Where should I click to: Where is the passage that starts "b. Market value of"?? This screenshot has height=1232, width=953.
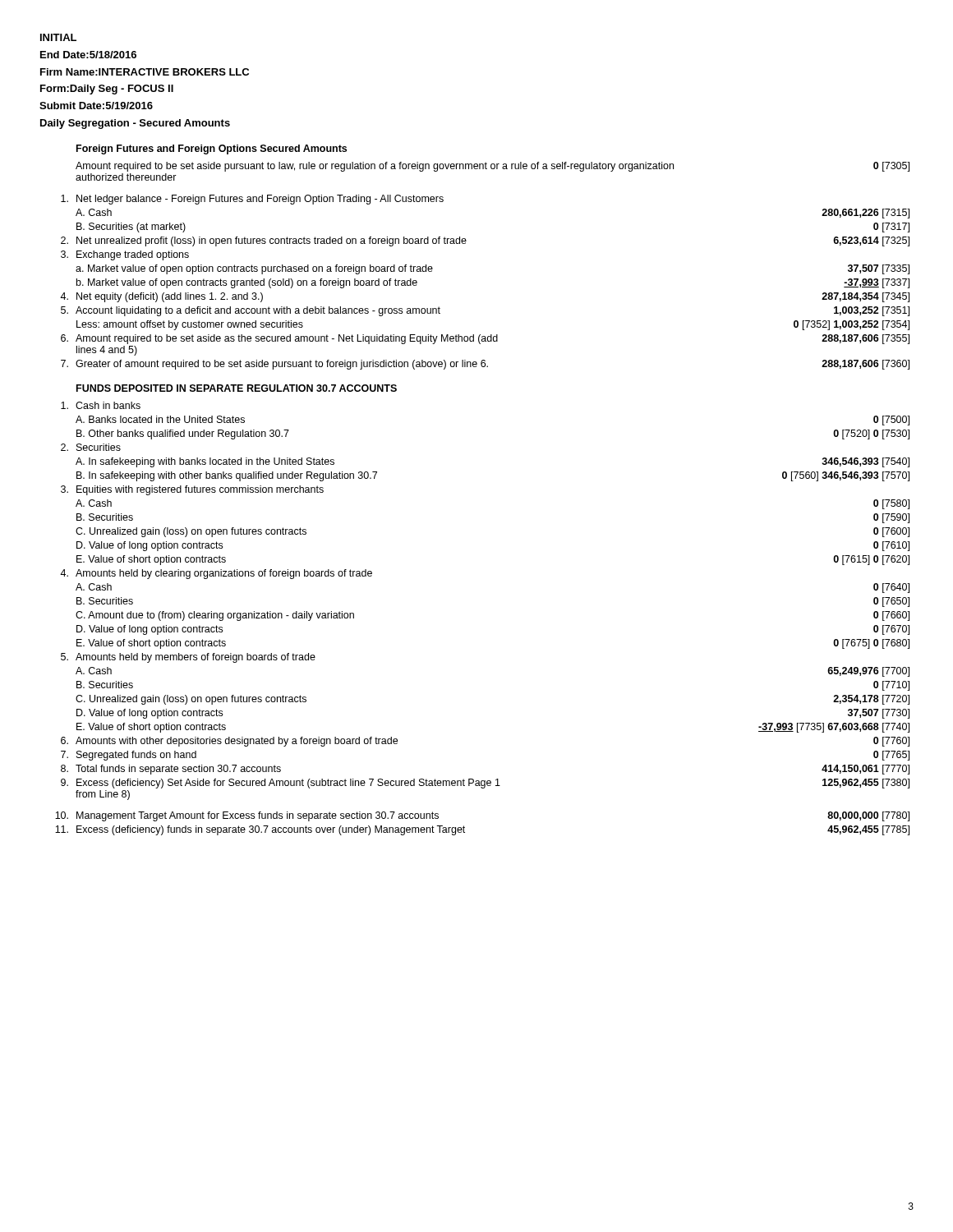pos(247,283)
